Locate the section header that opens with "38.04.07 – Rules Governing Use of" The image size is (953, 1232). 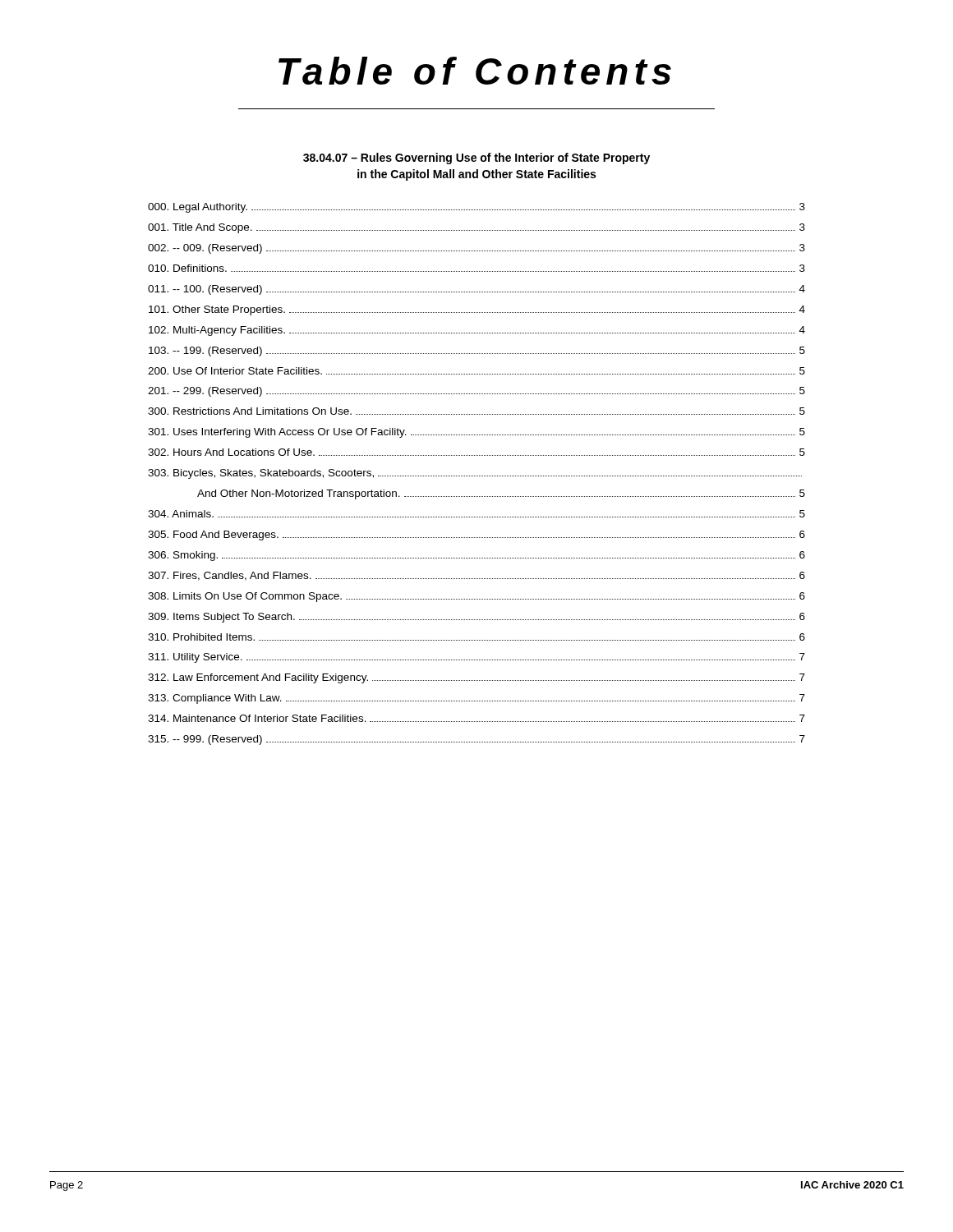pyautogui.click(x=476, y=166)
